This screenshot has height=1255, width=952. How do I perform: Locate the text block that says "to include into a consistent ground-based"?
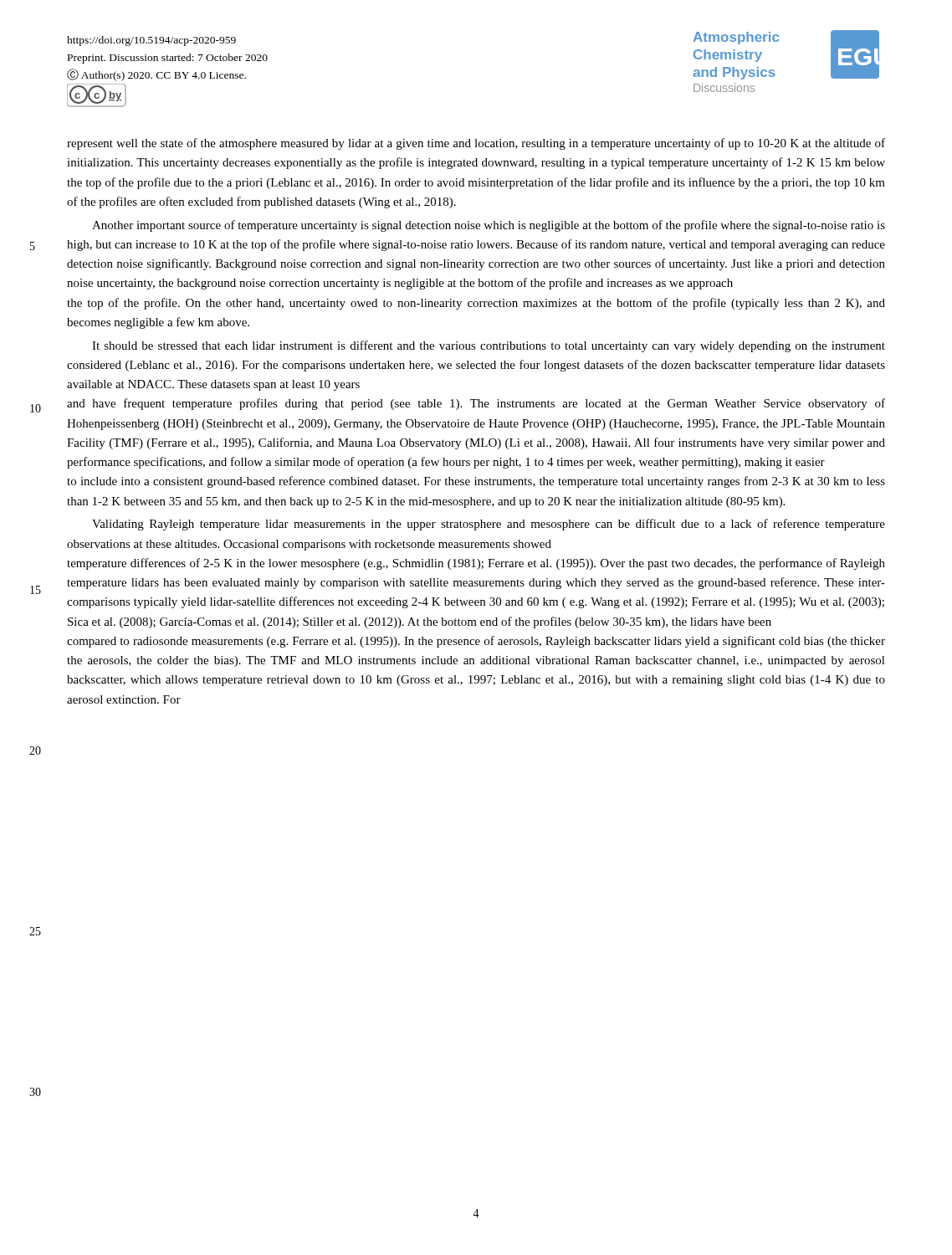coord(476,491)
